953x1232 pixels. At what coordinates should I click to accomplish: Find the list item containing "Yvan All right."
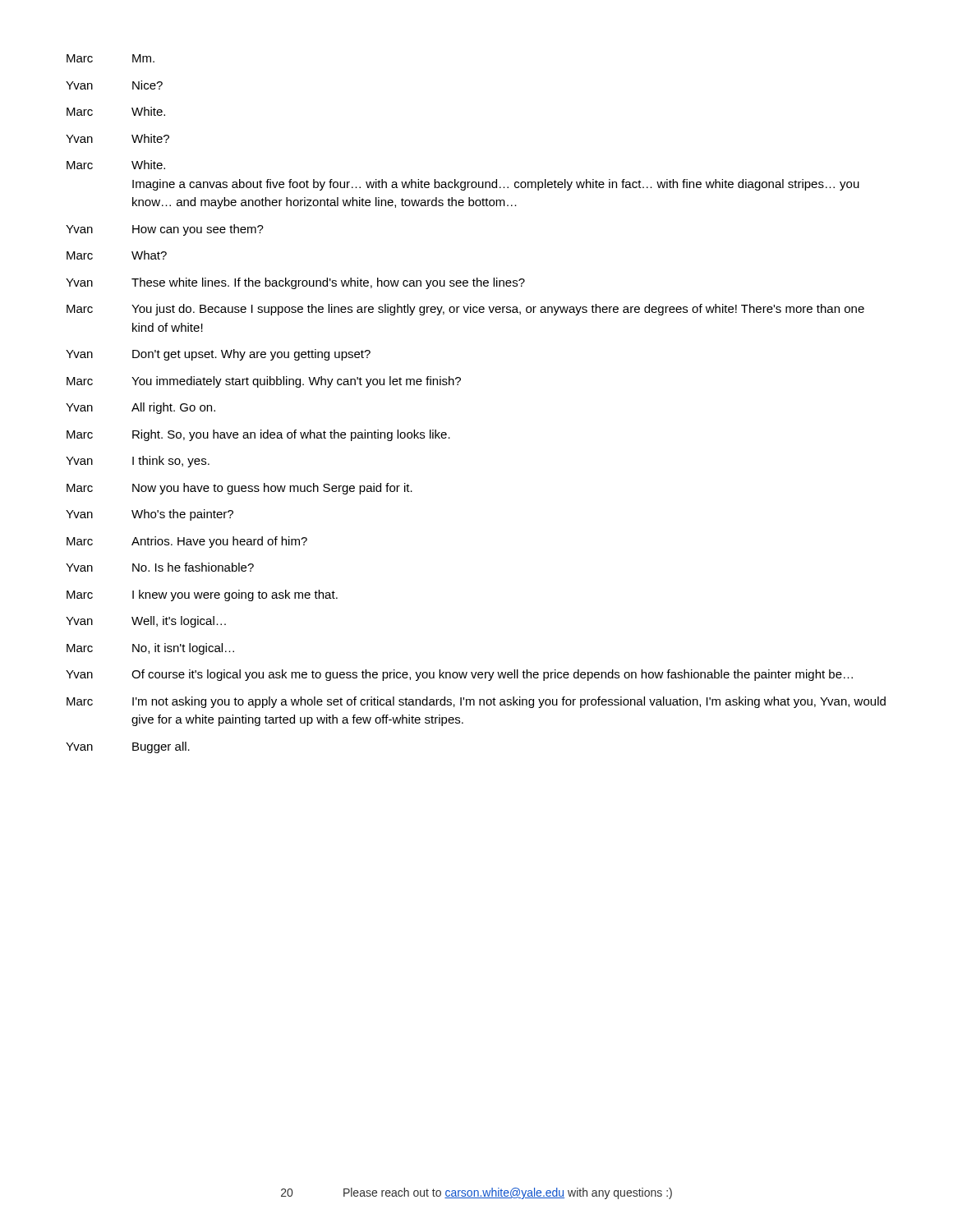140,408
